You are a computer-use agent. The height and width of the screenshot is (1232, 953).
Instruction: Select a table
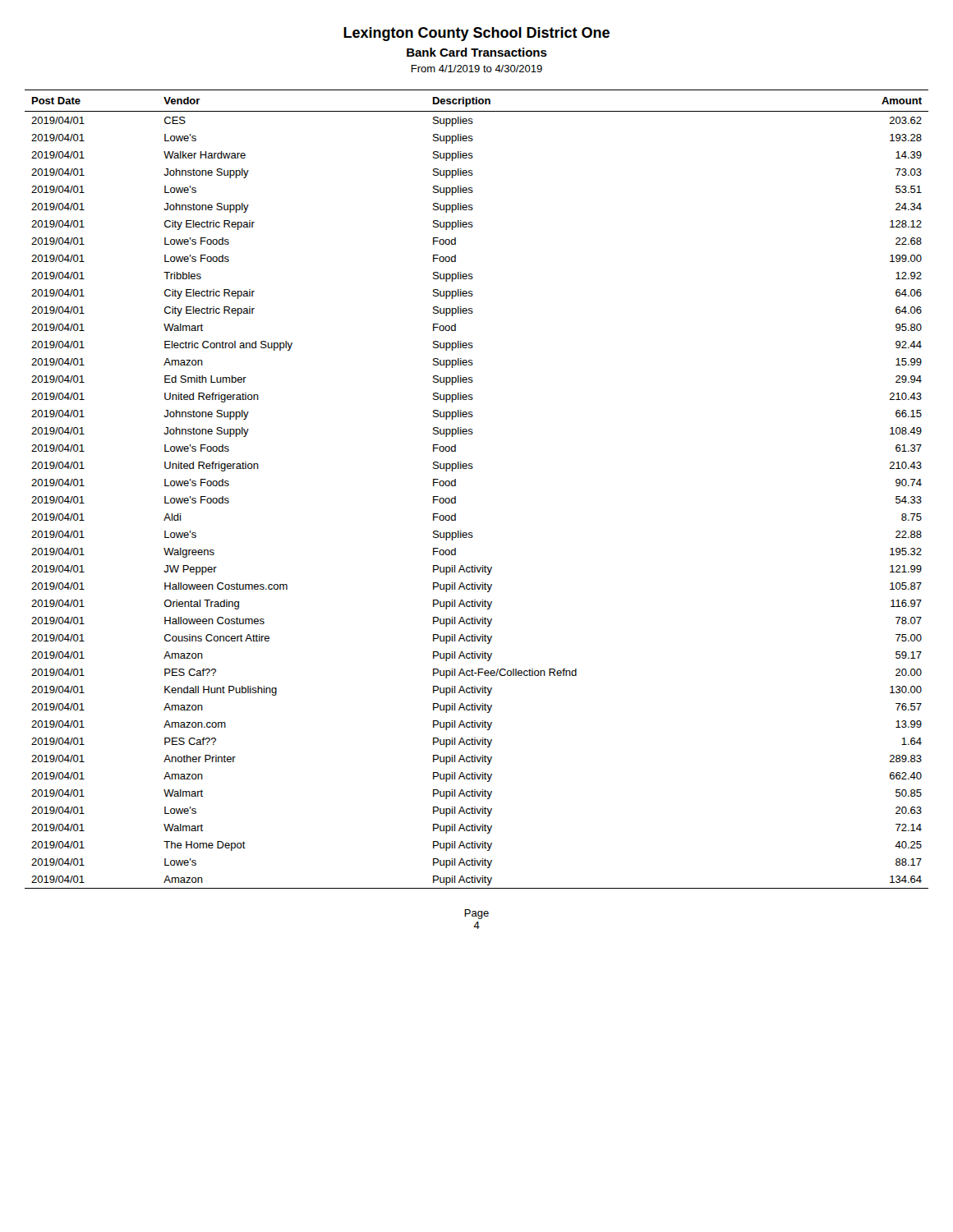[x=476, y=489]
